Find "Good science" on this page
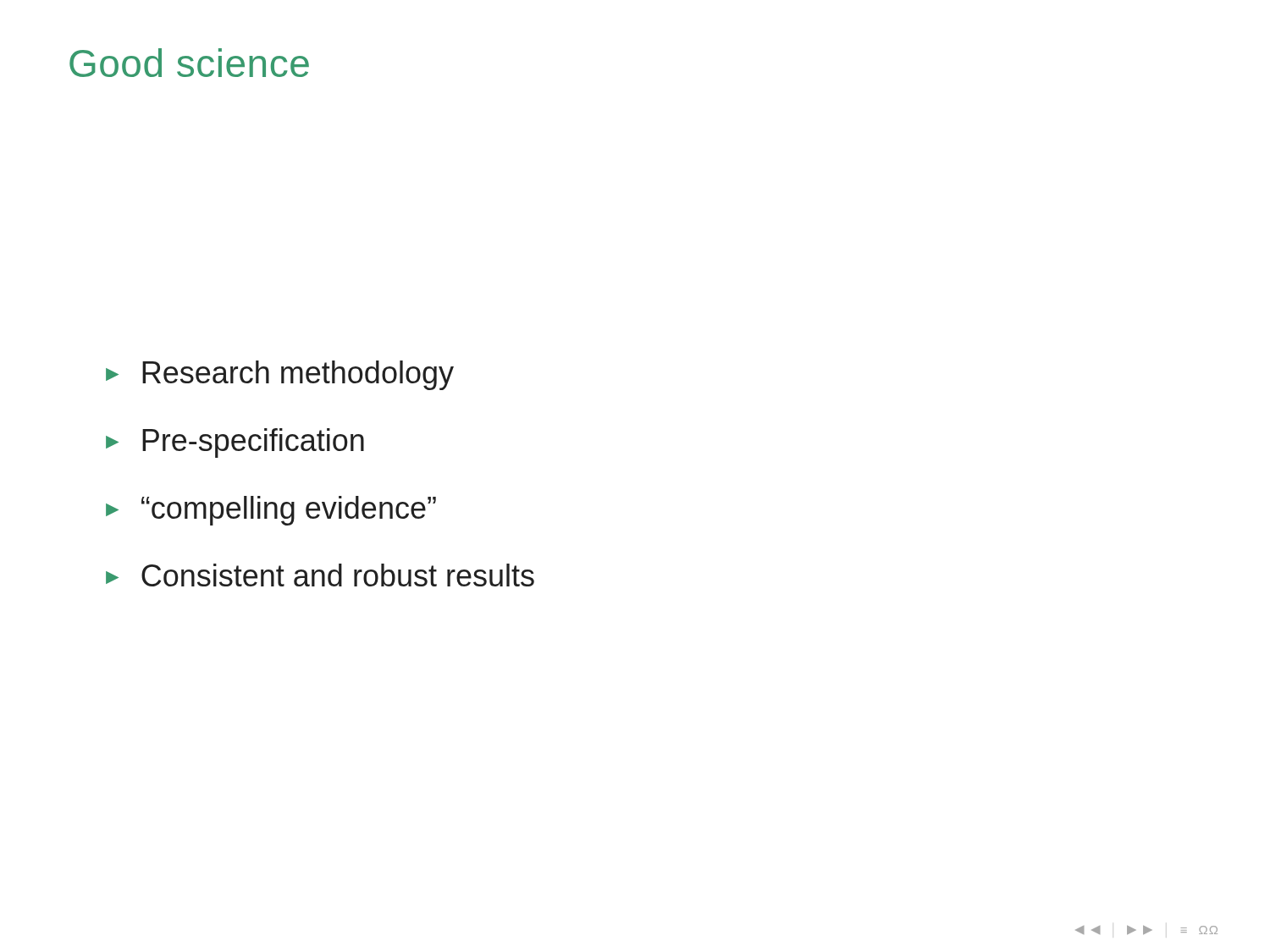 click(189, 63)
